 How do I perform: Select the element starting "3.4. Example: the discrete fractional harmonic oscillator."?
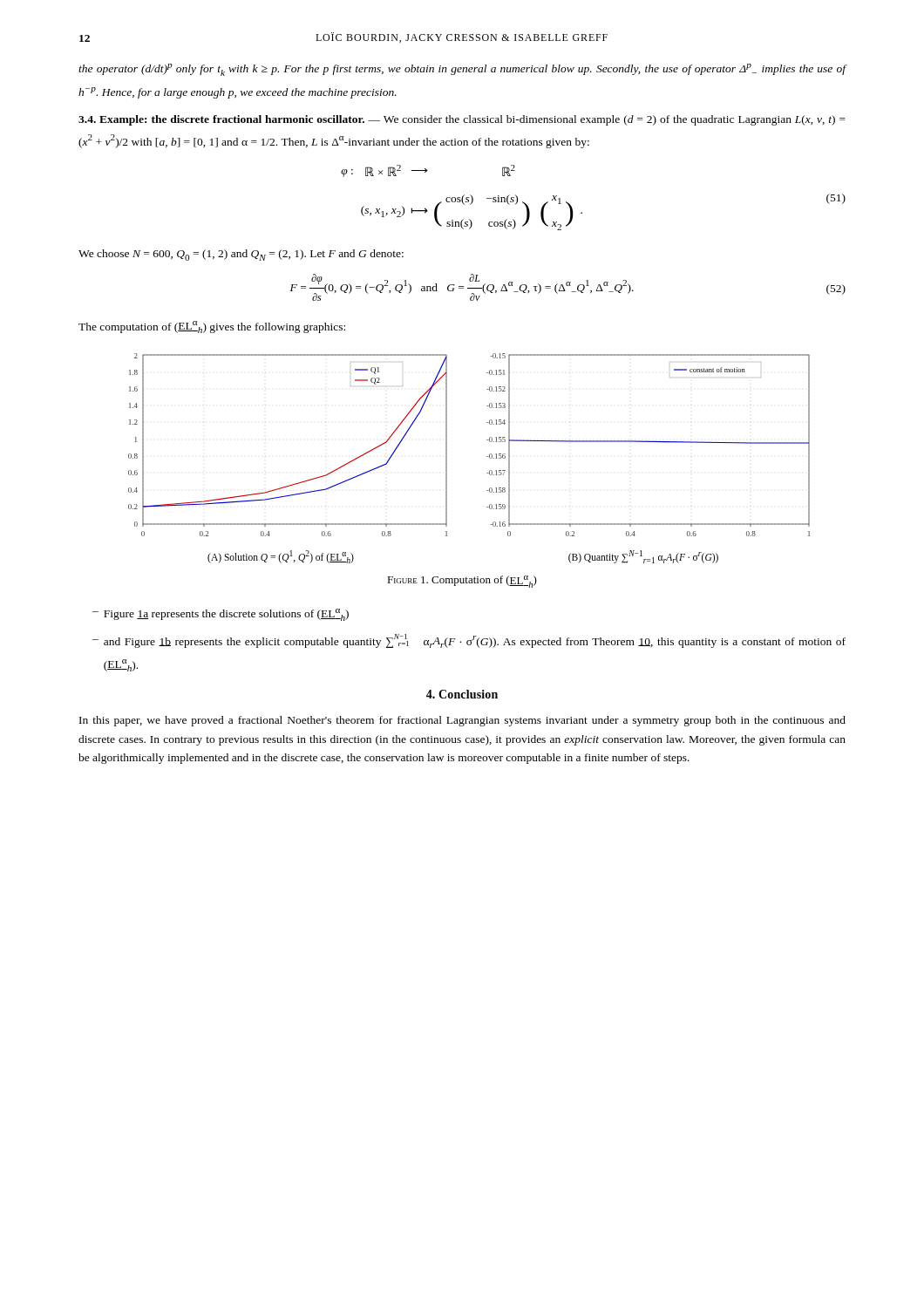point(462,130)
